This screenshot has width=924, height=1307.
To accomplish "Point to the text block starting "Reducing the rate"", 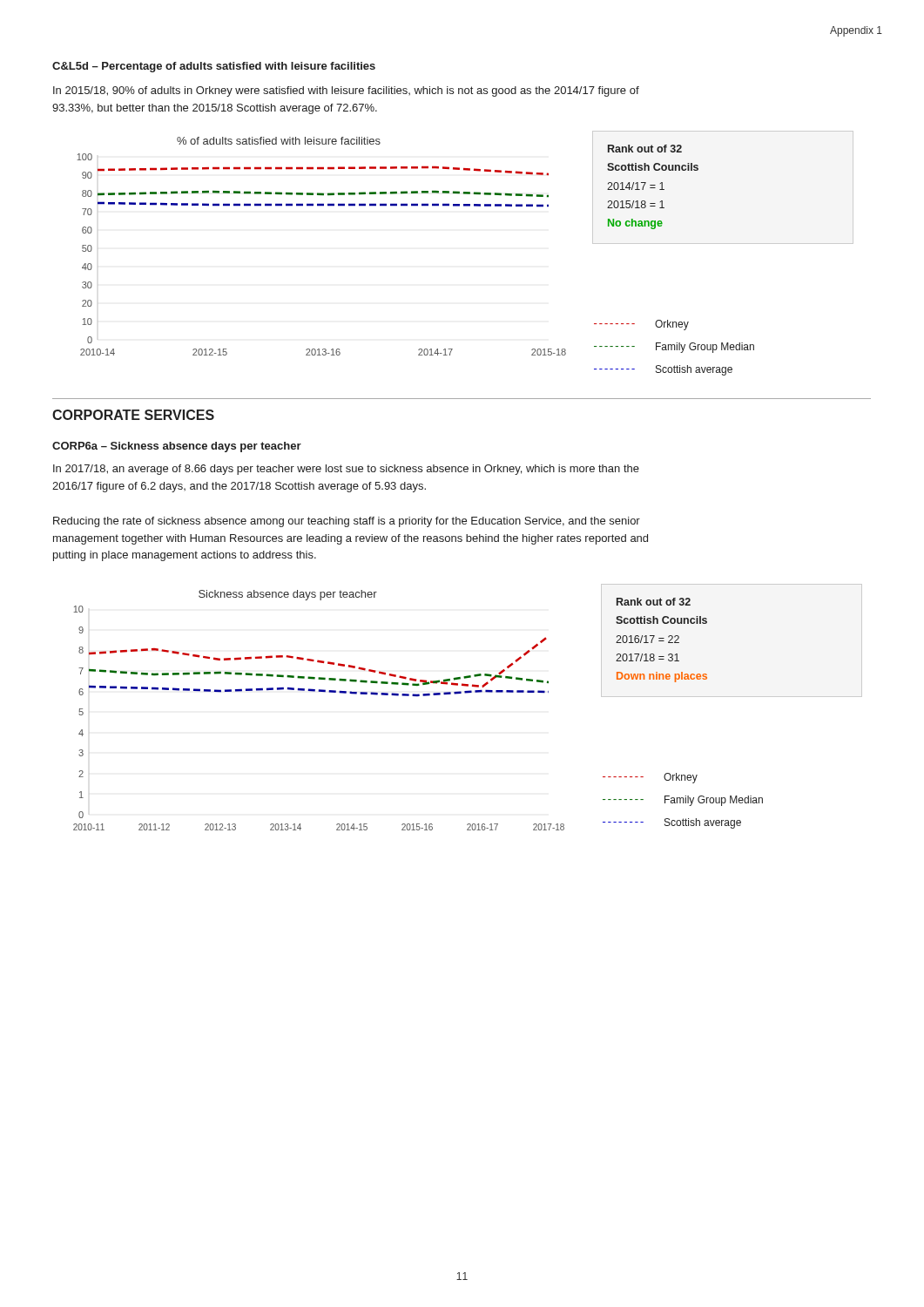I will coord(351,538).
